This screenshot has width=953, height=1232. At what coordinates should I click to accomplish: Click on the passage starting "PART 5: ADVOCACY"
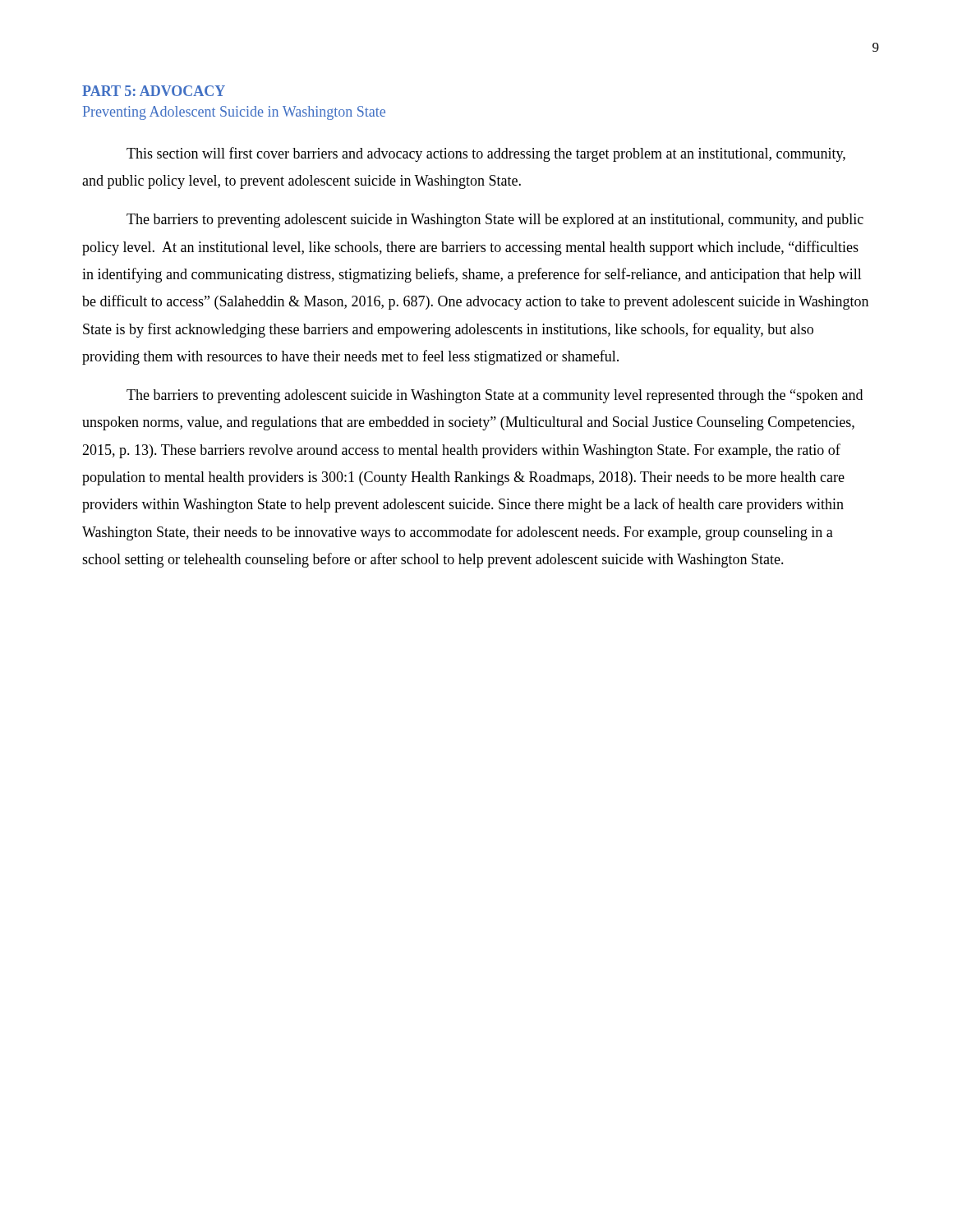(154, 91)
